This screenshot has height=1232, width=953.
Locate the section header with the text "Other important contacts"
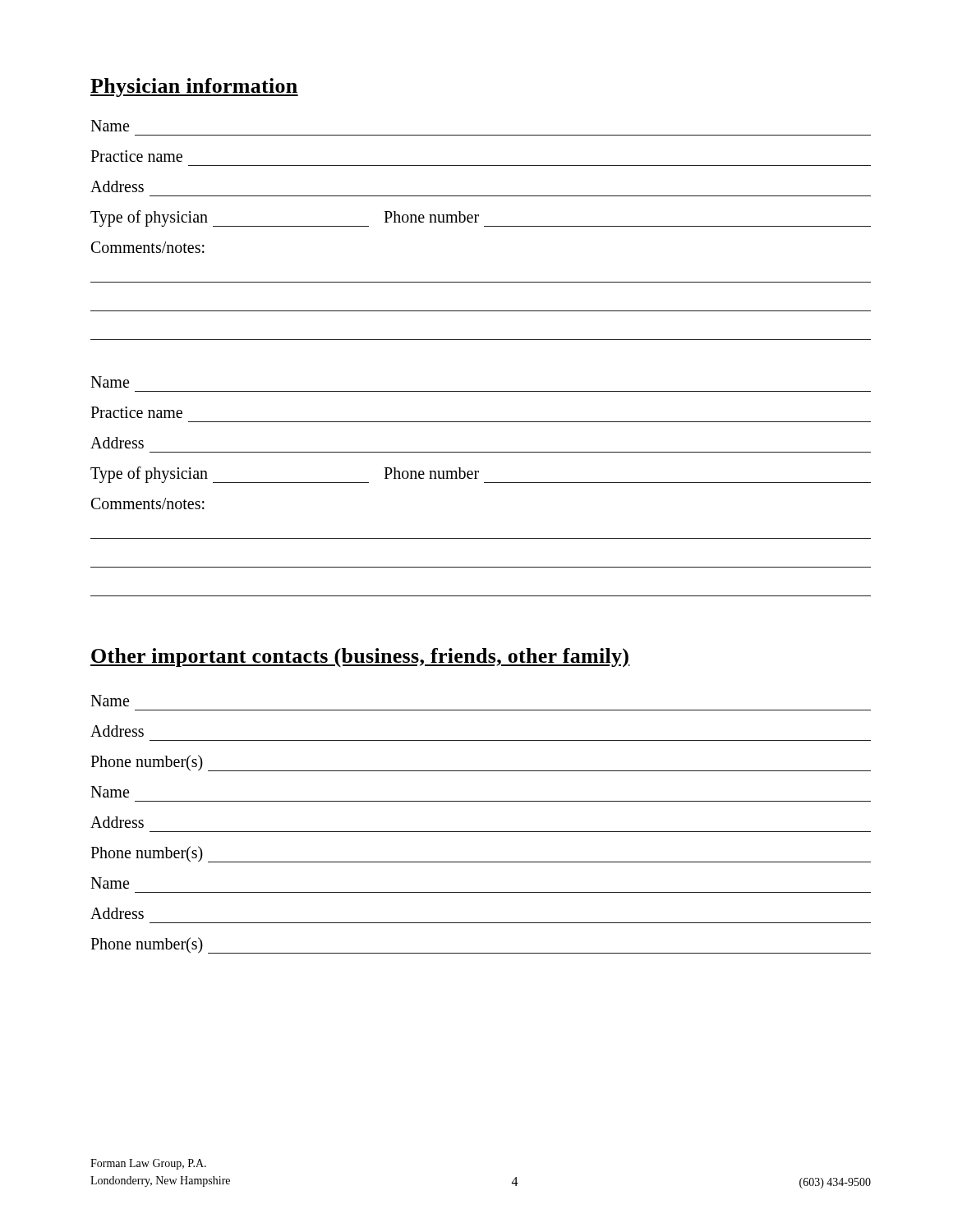pyautogui.click(x=360, y=656)
